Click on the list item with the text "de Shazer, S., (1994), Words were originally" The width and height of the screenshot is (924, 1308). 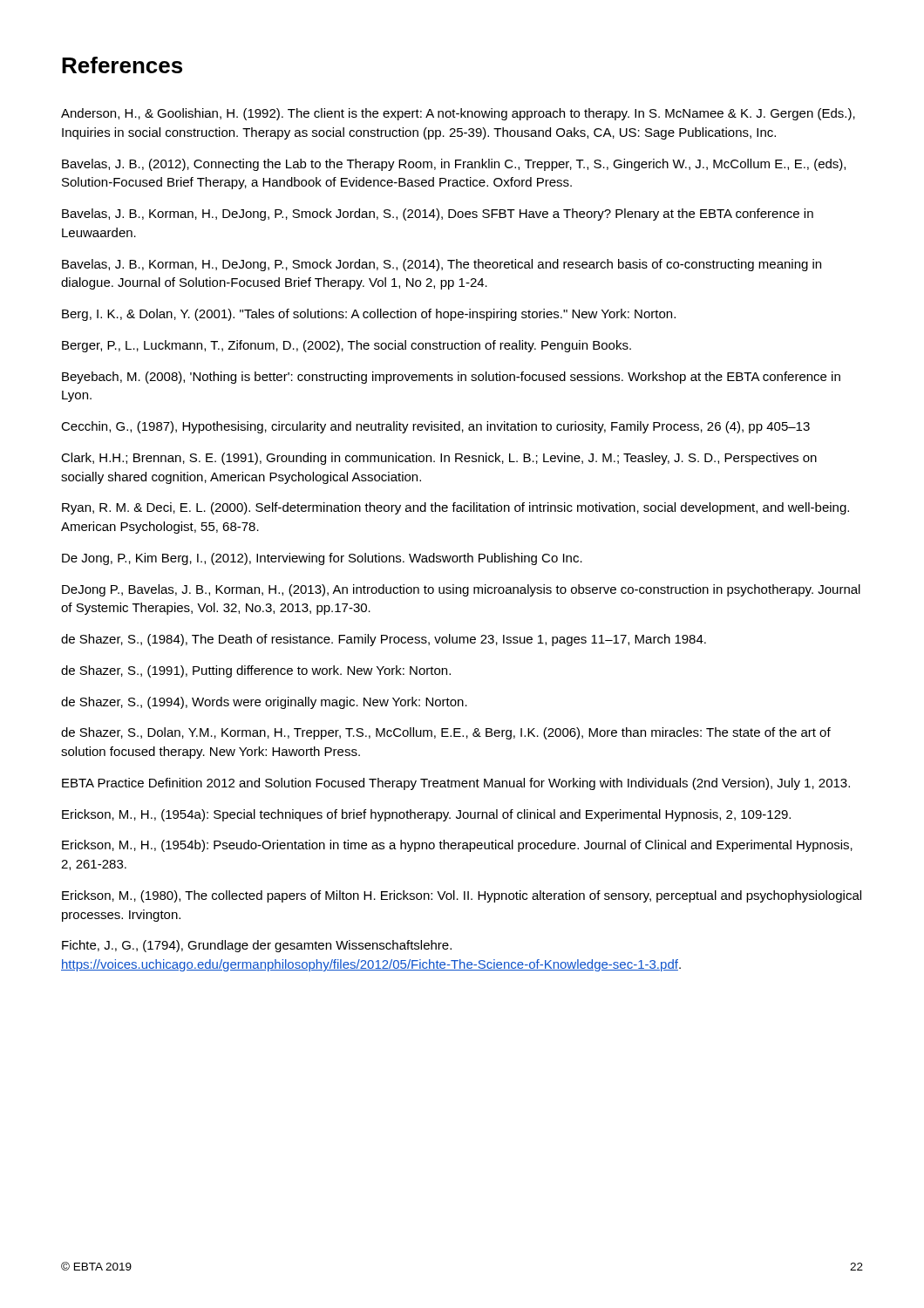264,701
